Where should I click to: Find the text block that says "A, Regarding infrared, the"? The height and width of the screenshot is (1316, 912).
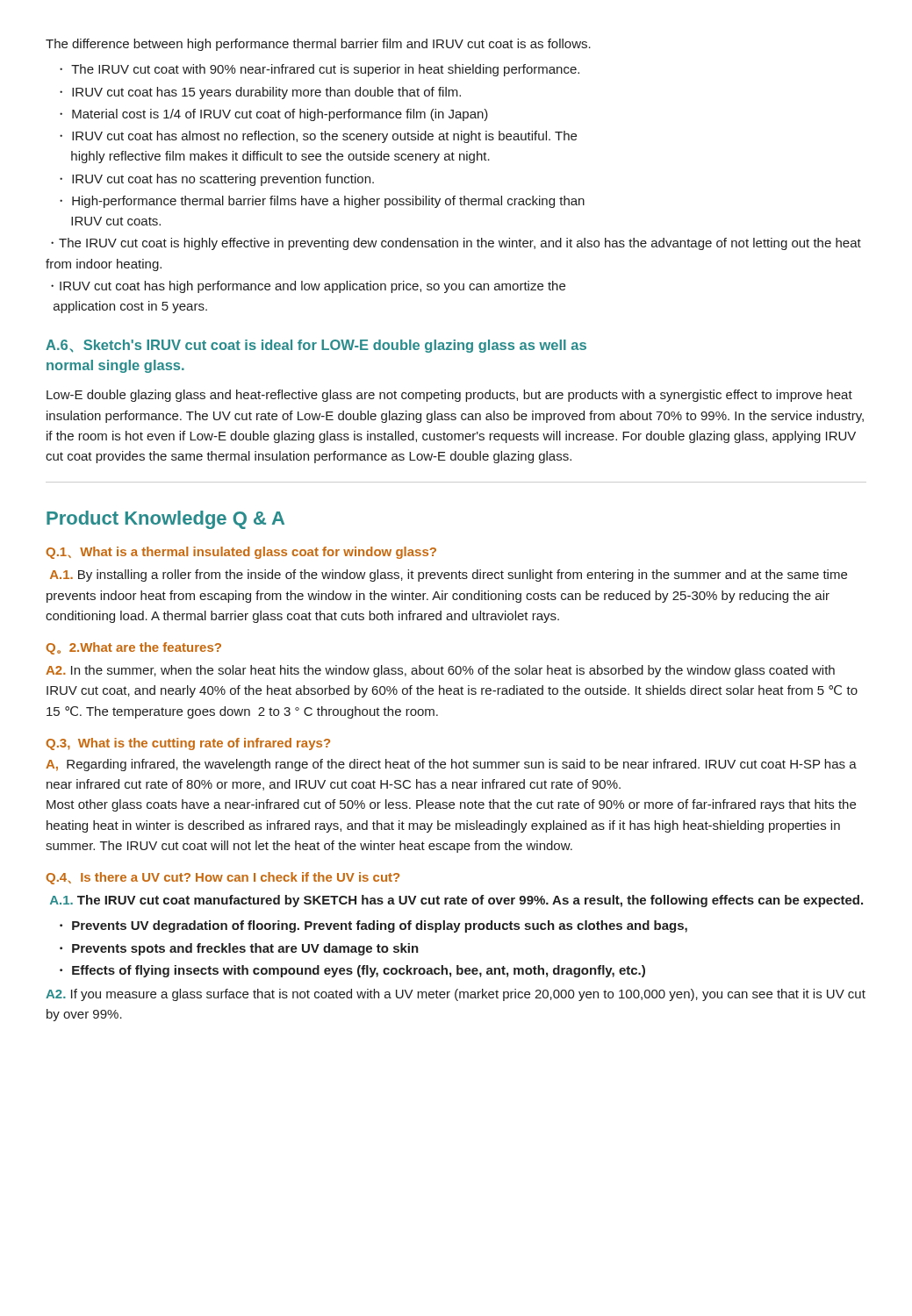point(451,804)
